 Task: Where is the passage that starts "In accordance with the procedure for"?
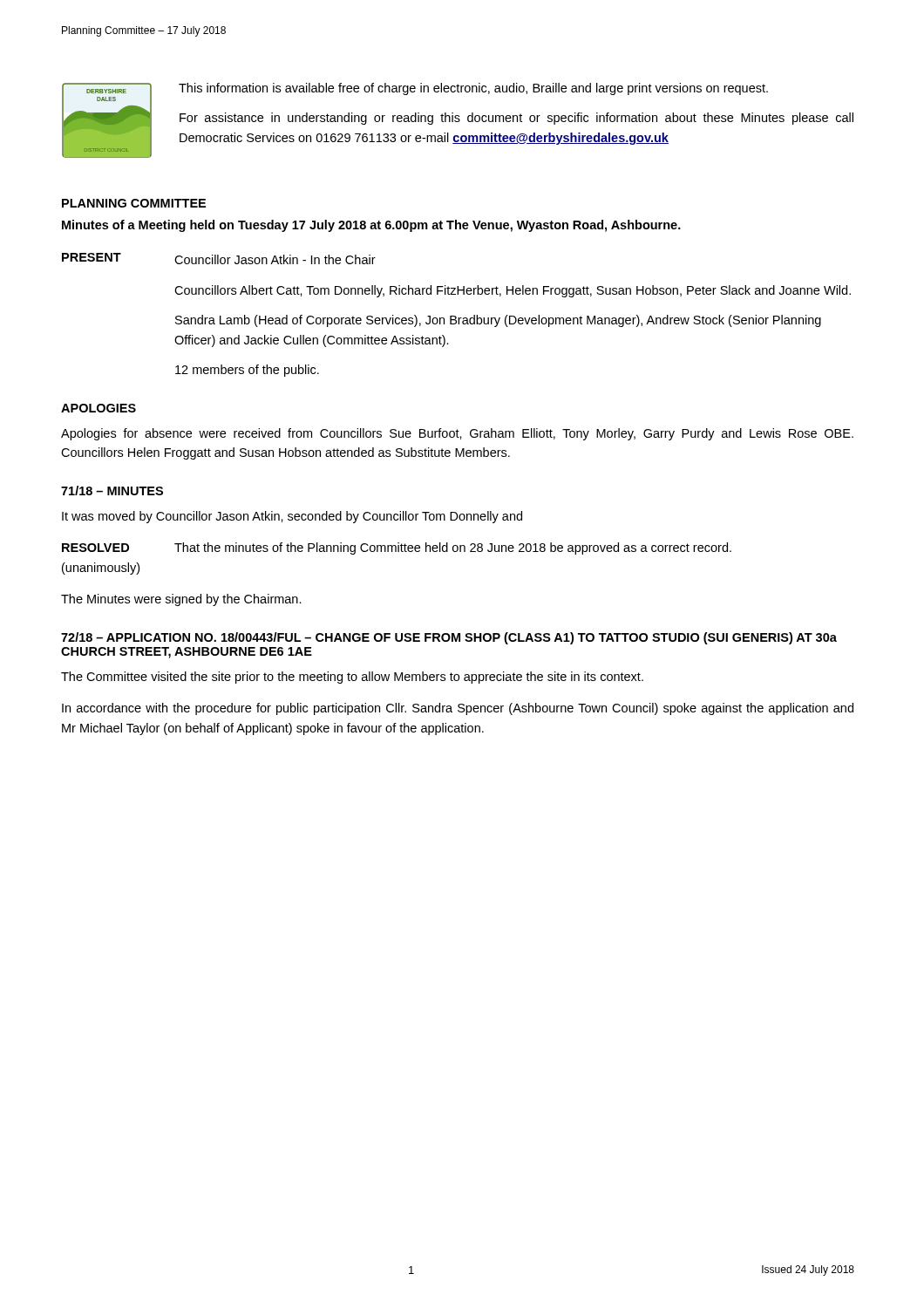tap(458, 718)
